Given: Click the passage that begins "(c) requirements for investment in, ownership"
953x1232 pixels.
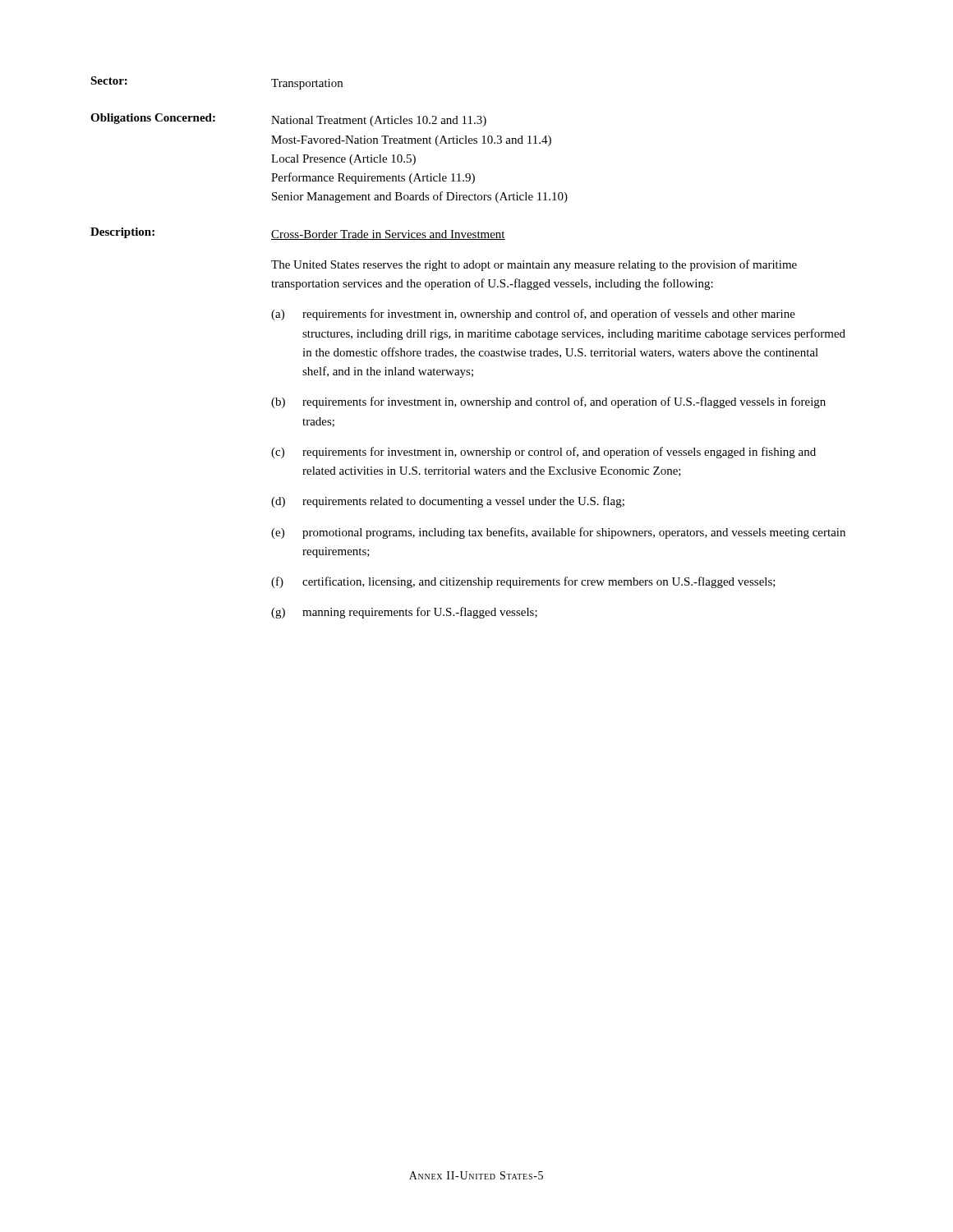Looking at the screenshot, I should click(x=559, y=462).
